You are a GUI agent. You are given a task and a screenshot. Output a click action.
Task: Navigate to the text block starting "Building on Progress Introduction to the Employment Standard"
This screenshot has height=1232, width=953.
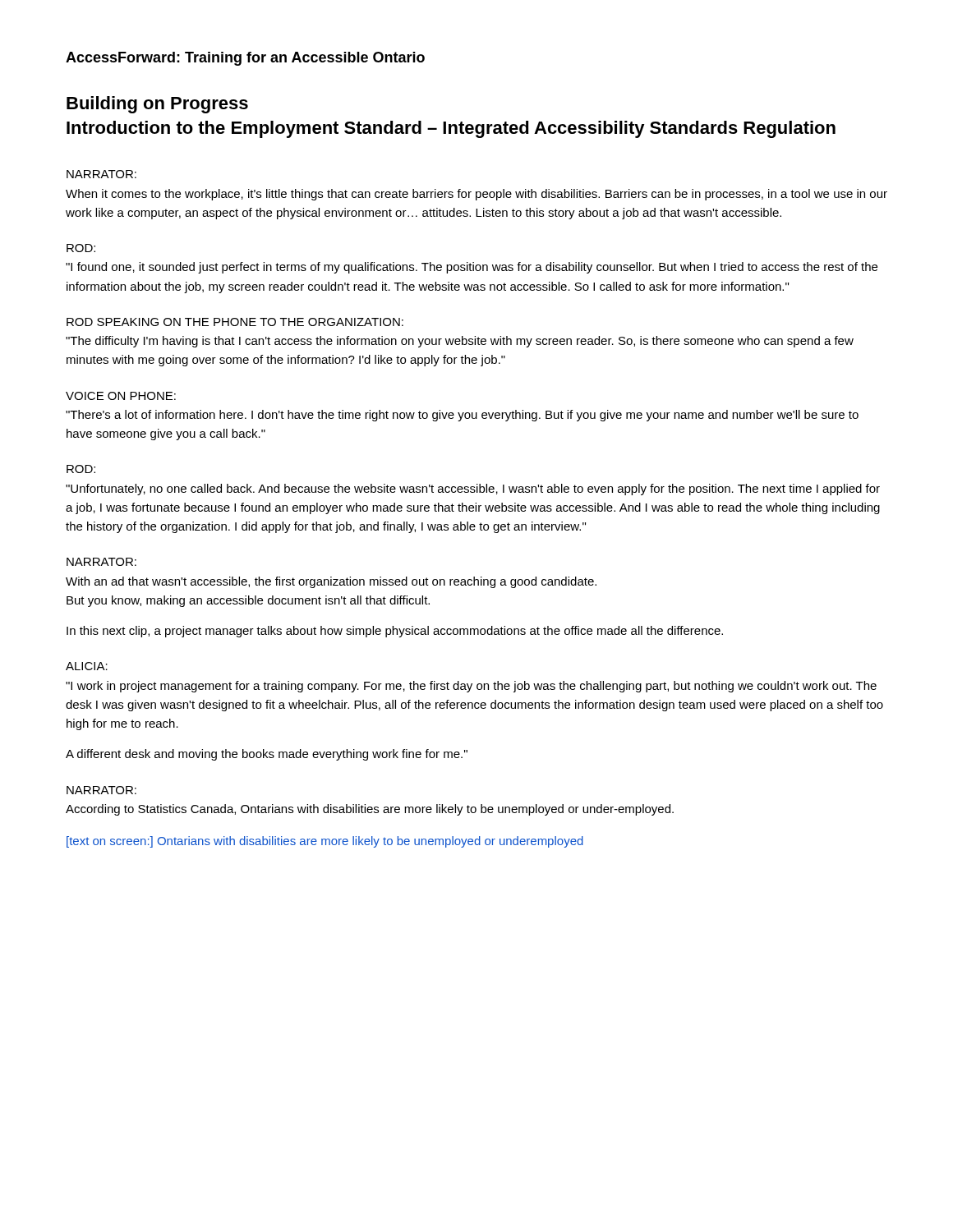[476, 116]
